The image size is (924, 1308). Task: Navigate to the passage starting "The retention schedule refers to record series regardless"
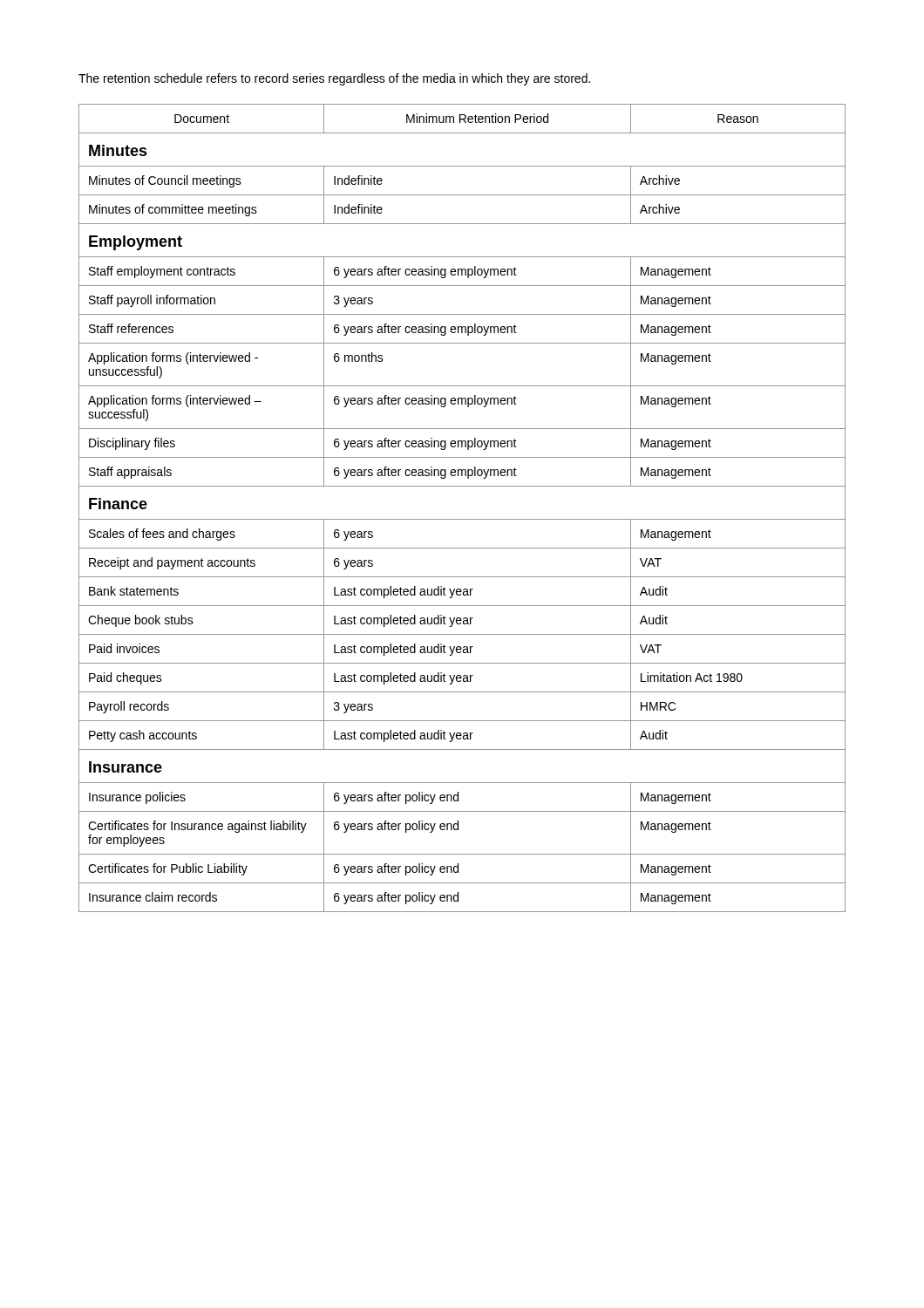(x=335, y=78)
